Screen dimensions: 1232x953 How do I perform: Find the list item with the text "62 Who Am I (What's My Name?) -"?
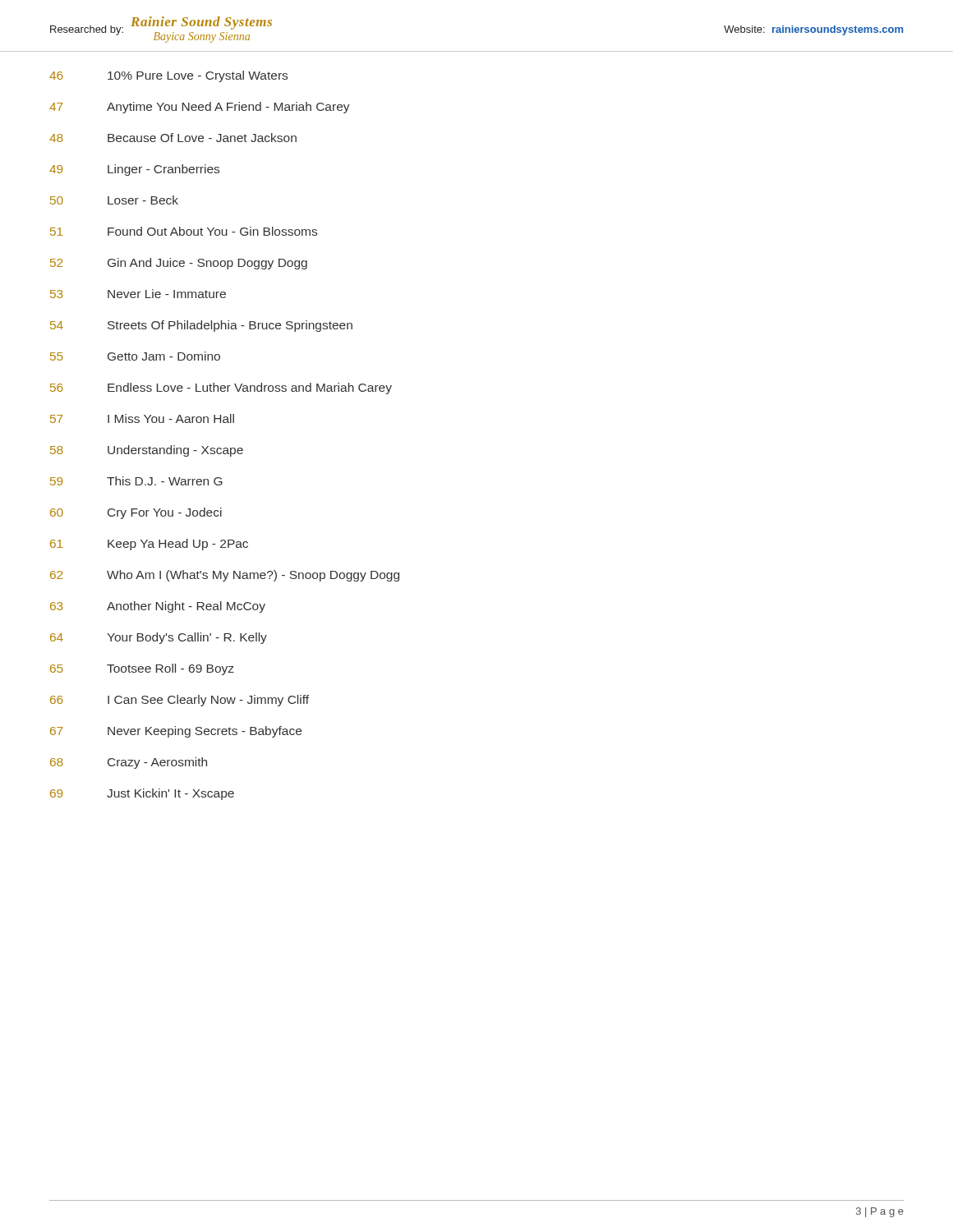click(225, 575)
